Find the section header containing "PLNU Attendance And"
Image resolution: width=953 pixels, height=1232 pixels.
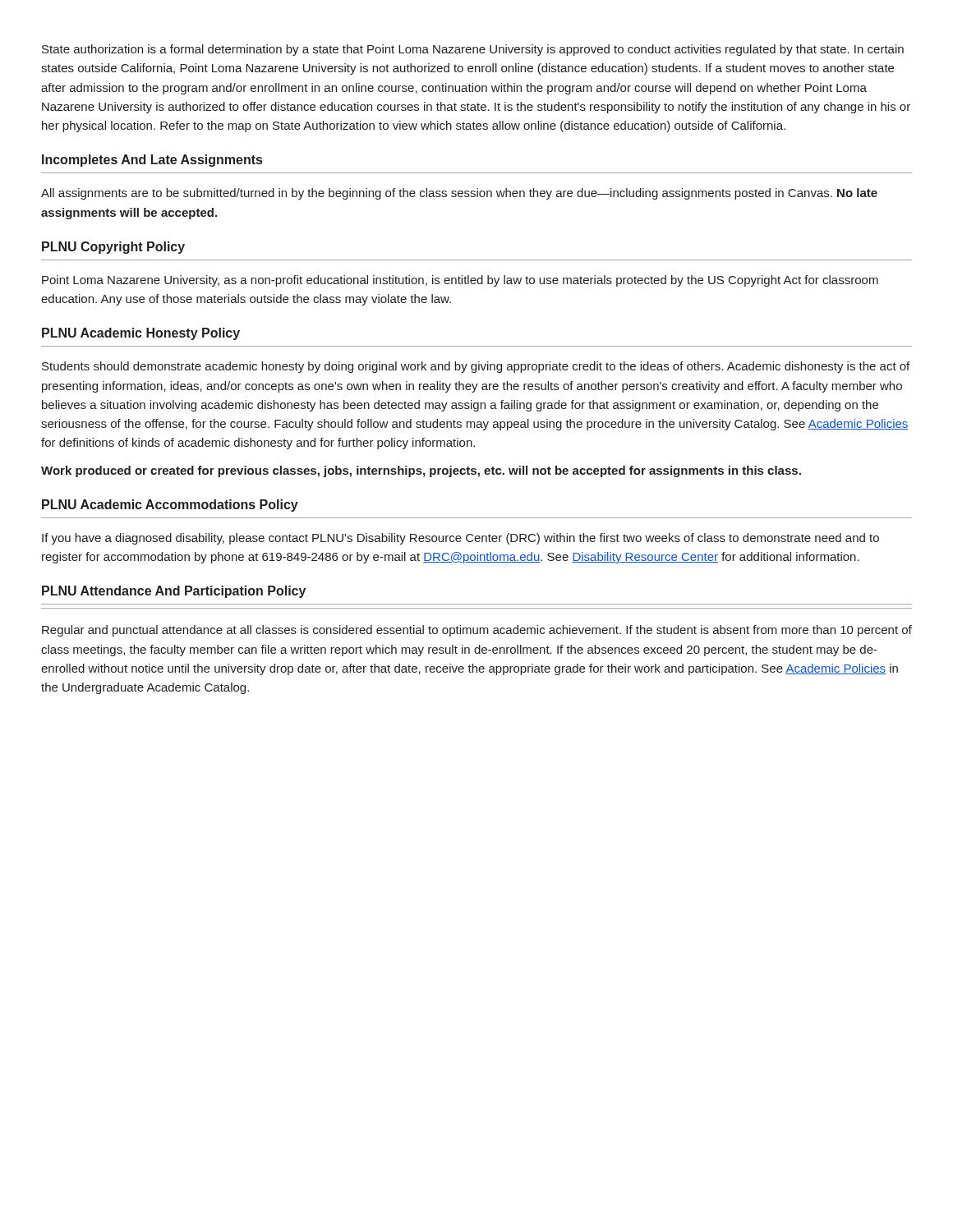pyautogui.click(x=174, y=591)
